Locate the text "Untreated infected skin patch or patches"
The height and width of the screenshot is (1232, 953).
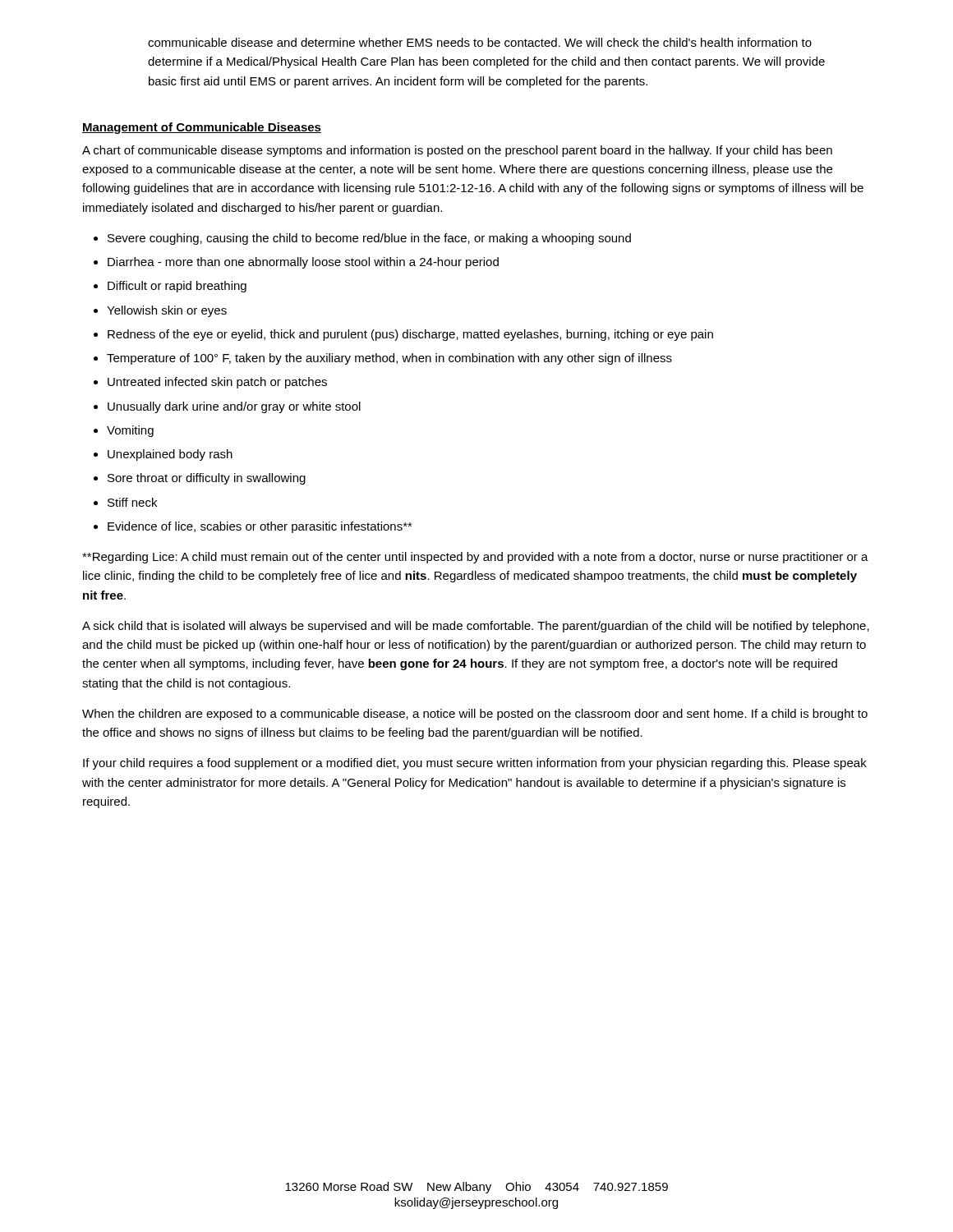217,382
